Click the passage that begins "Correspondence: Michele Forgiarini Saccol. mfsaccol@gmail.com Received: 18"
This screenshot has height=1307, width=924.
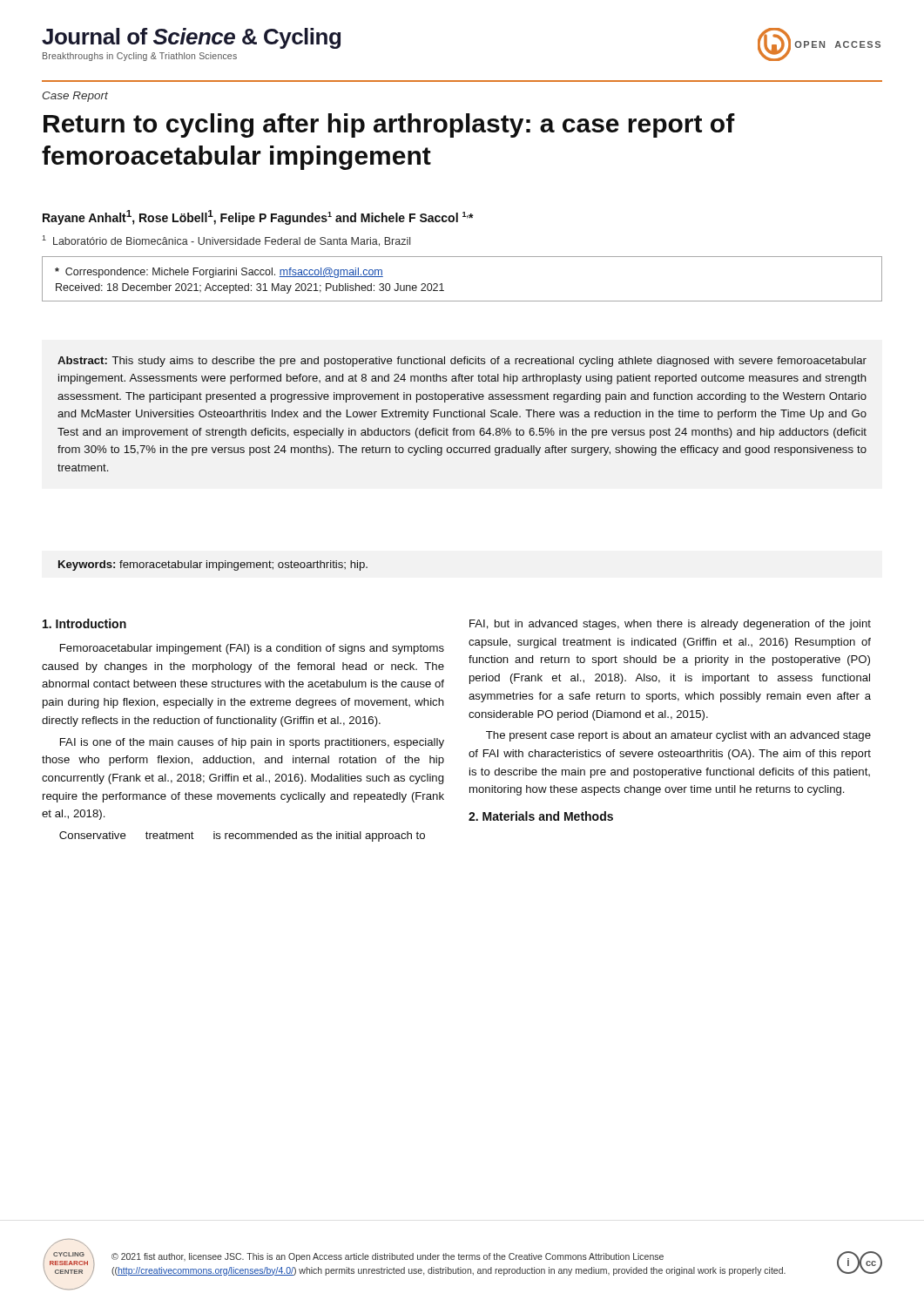219,273
